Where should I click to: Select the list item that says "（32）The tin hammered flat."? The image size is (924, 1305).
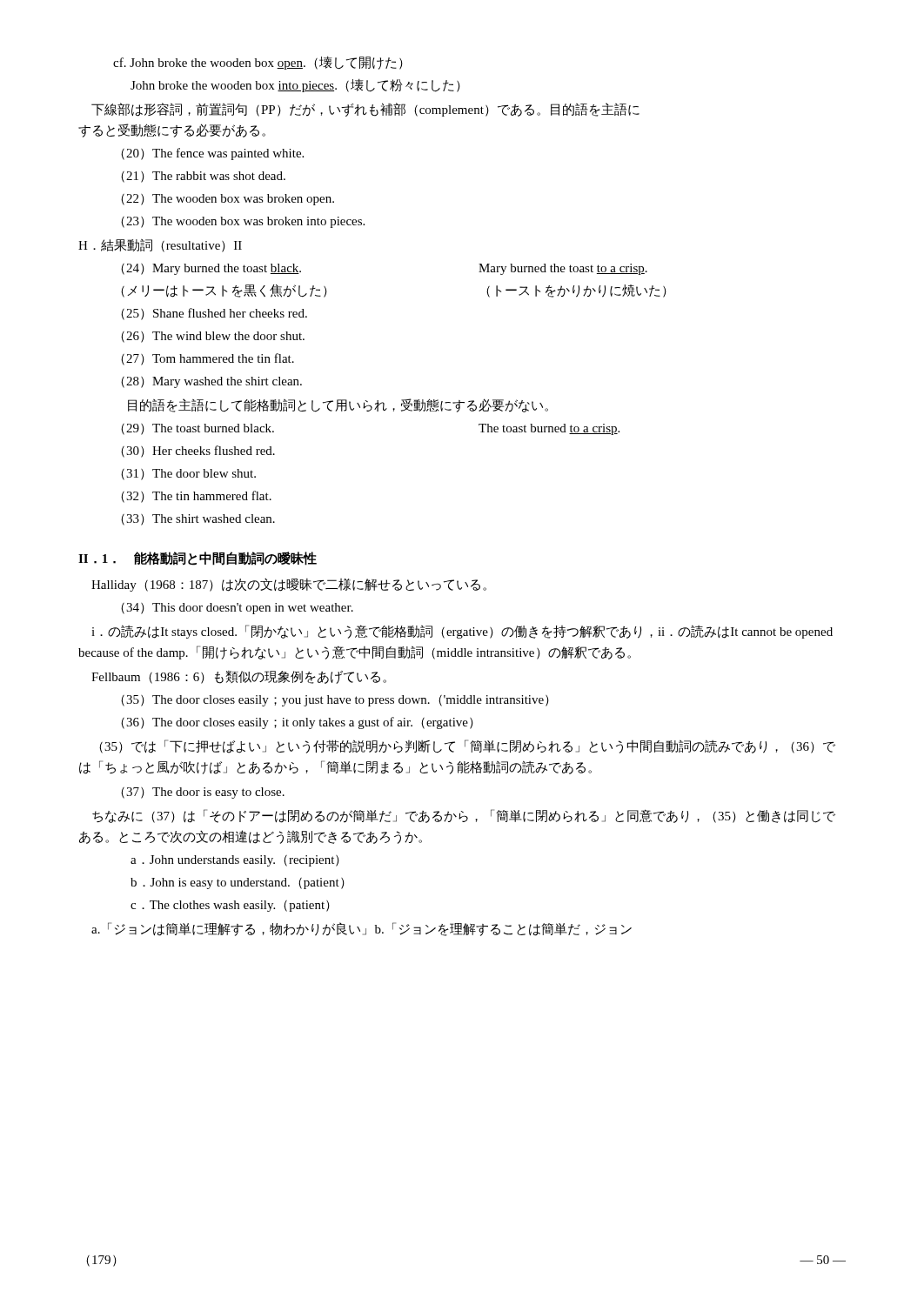point(192,496)
